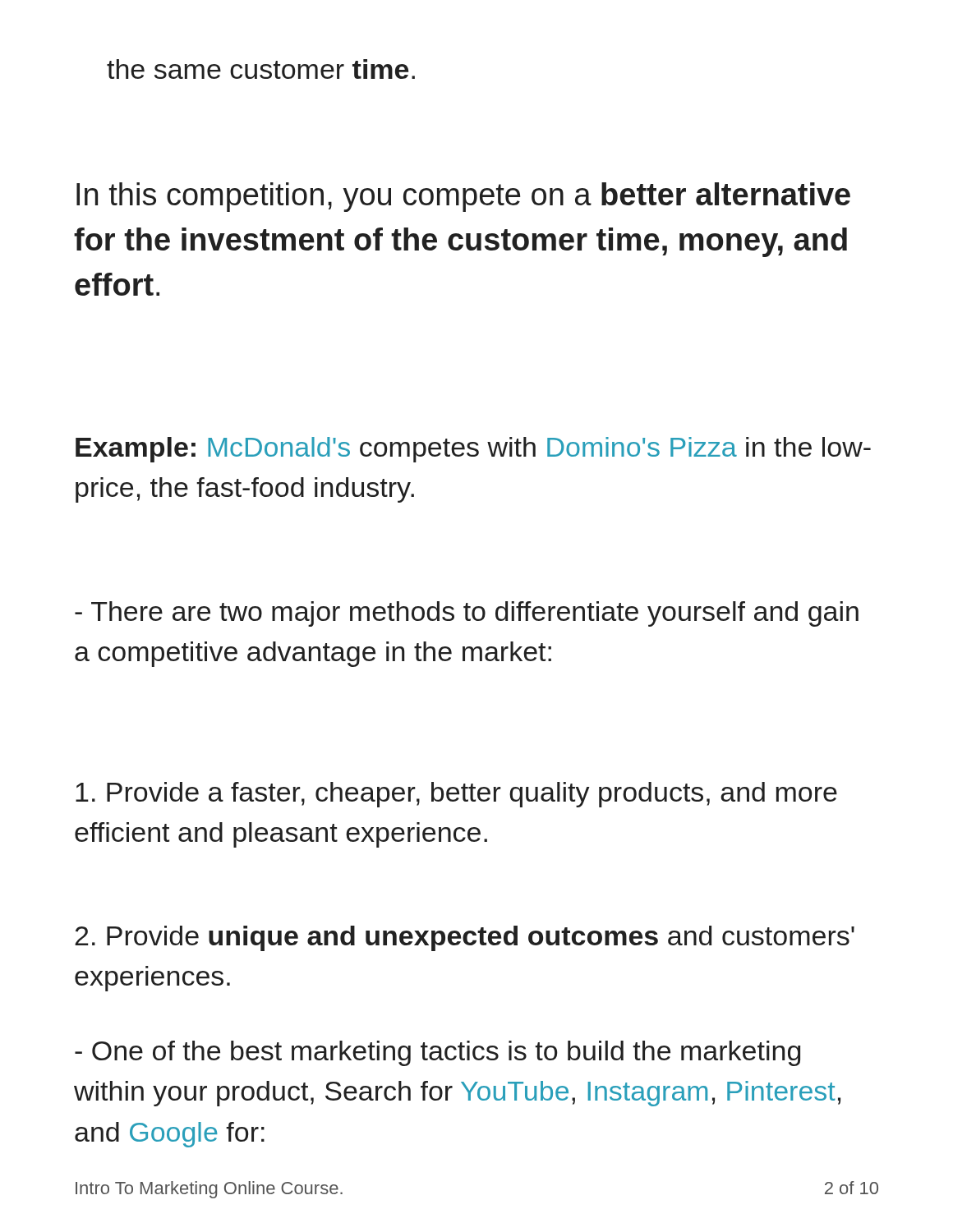Point to the block starting "There are two major methods to"
The width and height of the screenshot is (953, 1232).
click(x=467, y=631)
